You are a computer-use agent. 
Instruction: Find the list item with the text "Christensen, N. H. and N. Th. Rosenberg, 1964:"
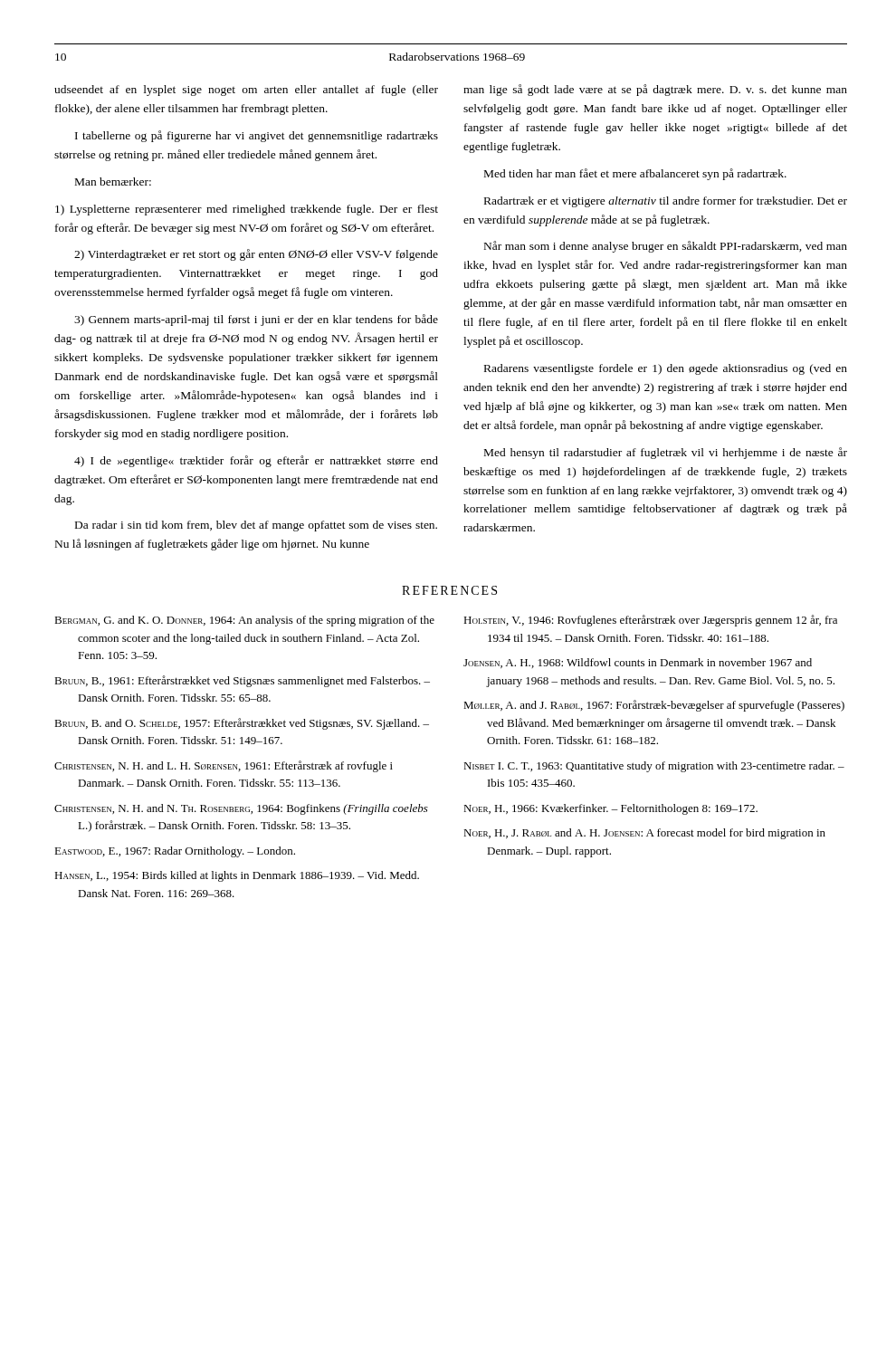[241, 817]
